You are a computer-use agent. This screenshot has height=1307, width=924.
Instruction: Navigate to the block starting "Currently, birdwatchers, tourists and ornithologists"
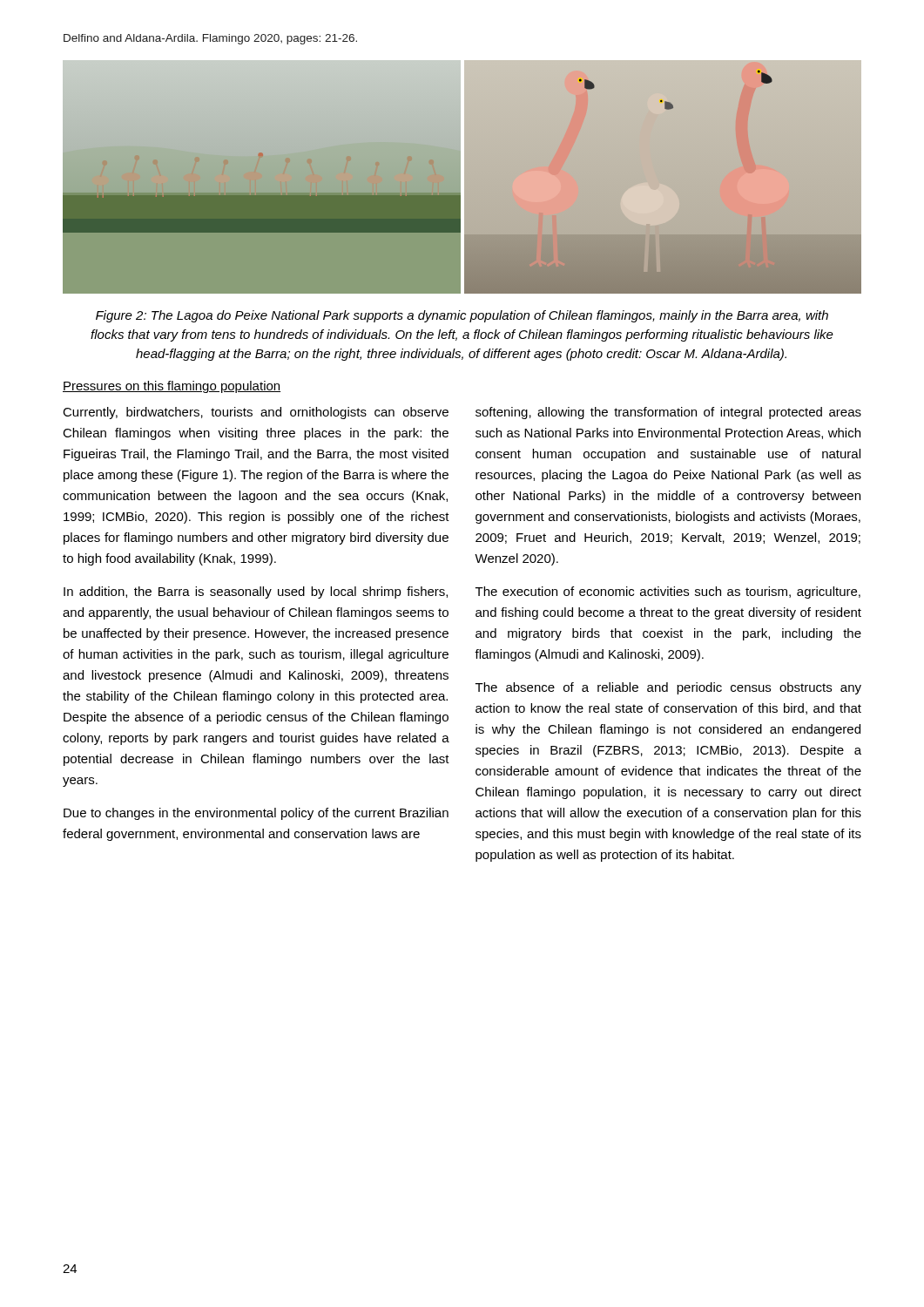coord(256,486)
